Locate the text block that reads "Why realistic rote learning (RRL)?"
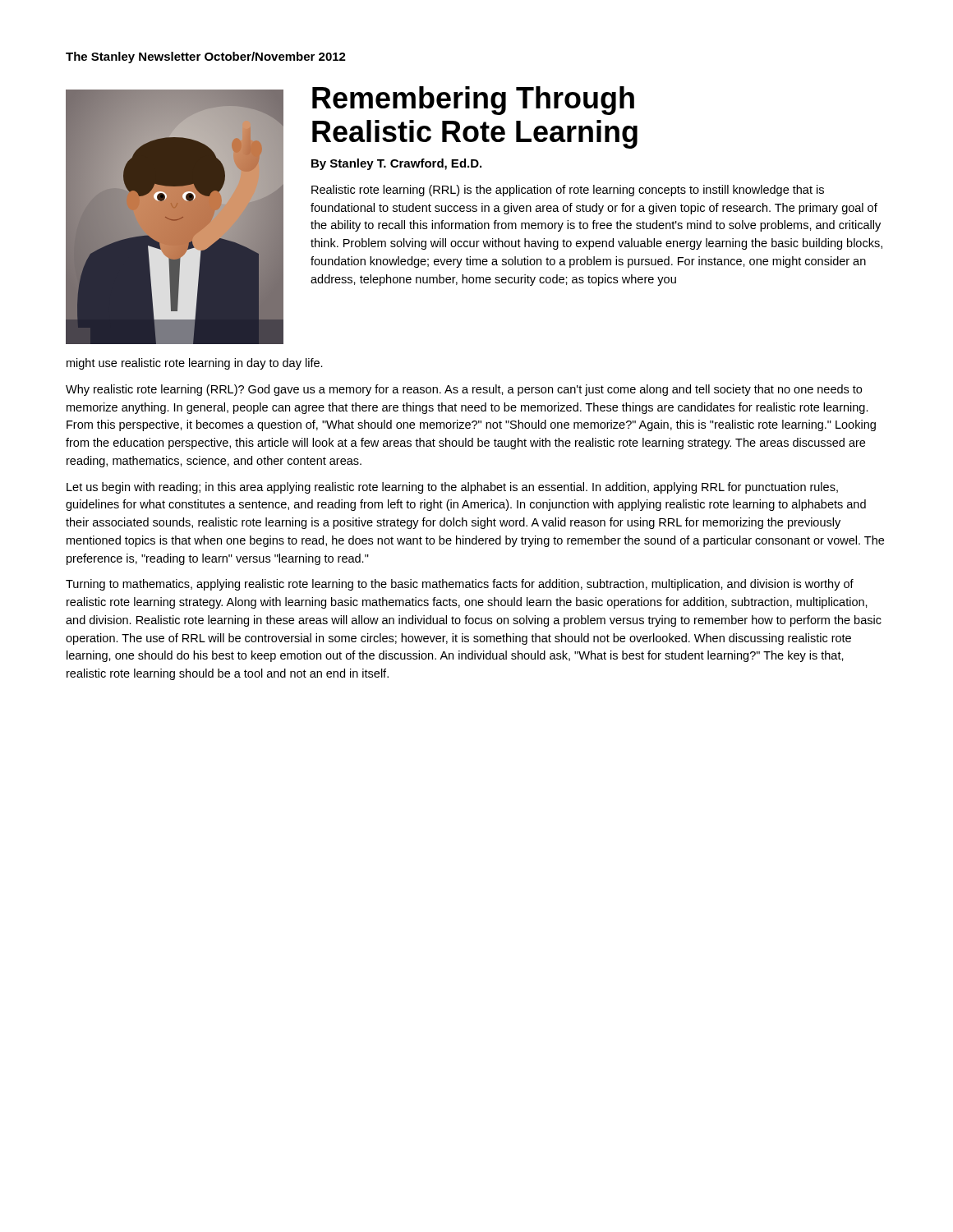 476,426
